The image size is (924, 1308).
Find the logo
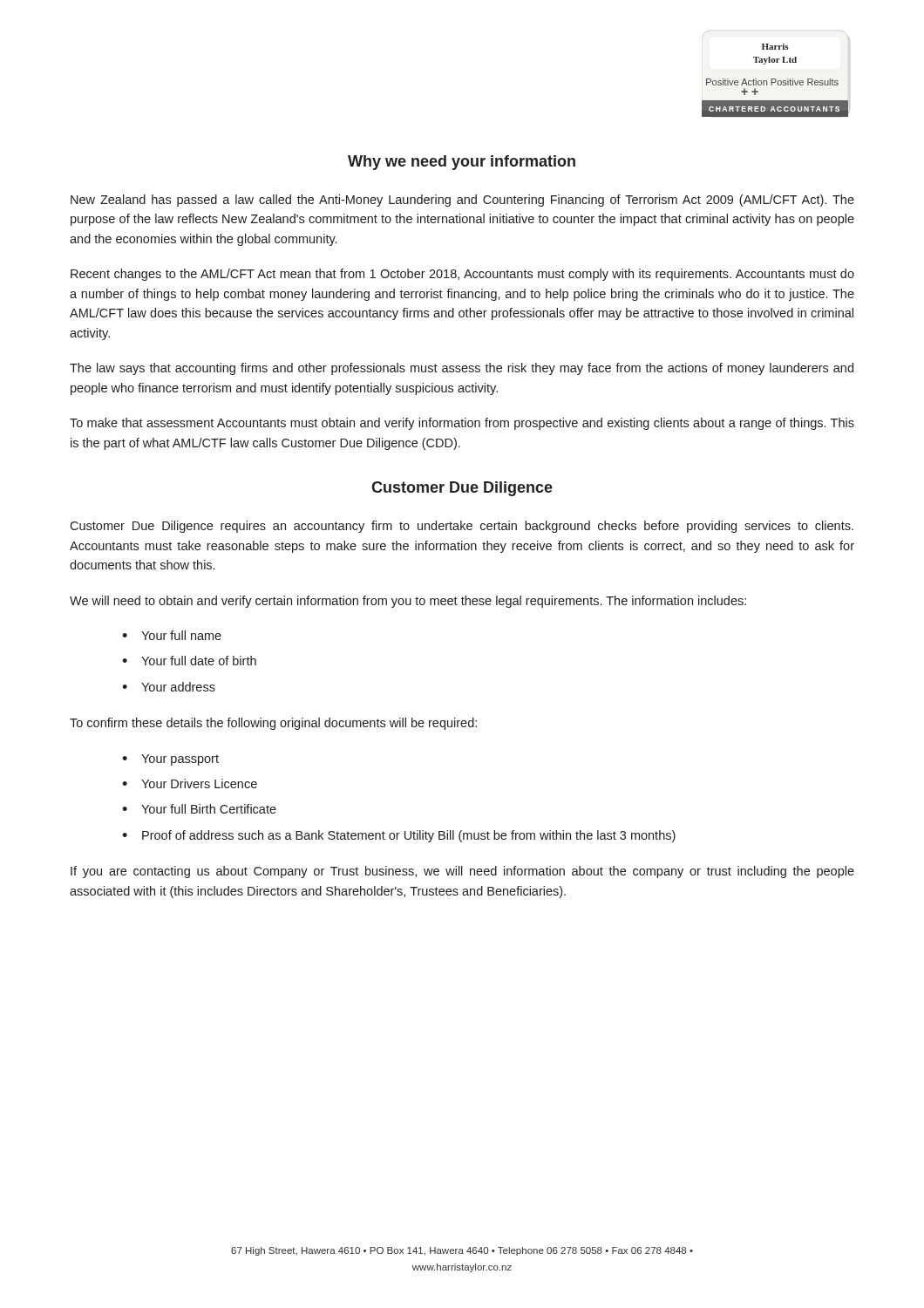778,75
